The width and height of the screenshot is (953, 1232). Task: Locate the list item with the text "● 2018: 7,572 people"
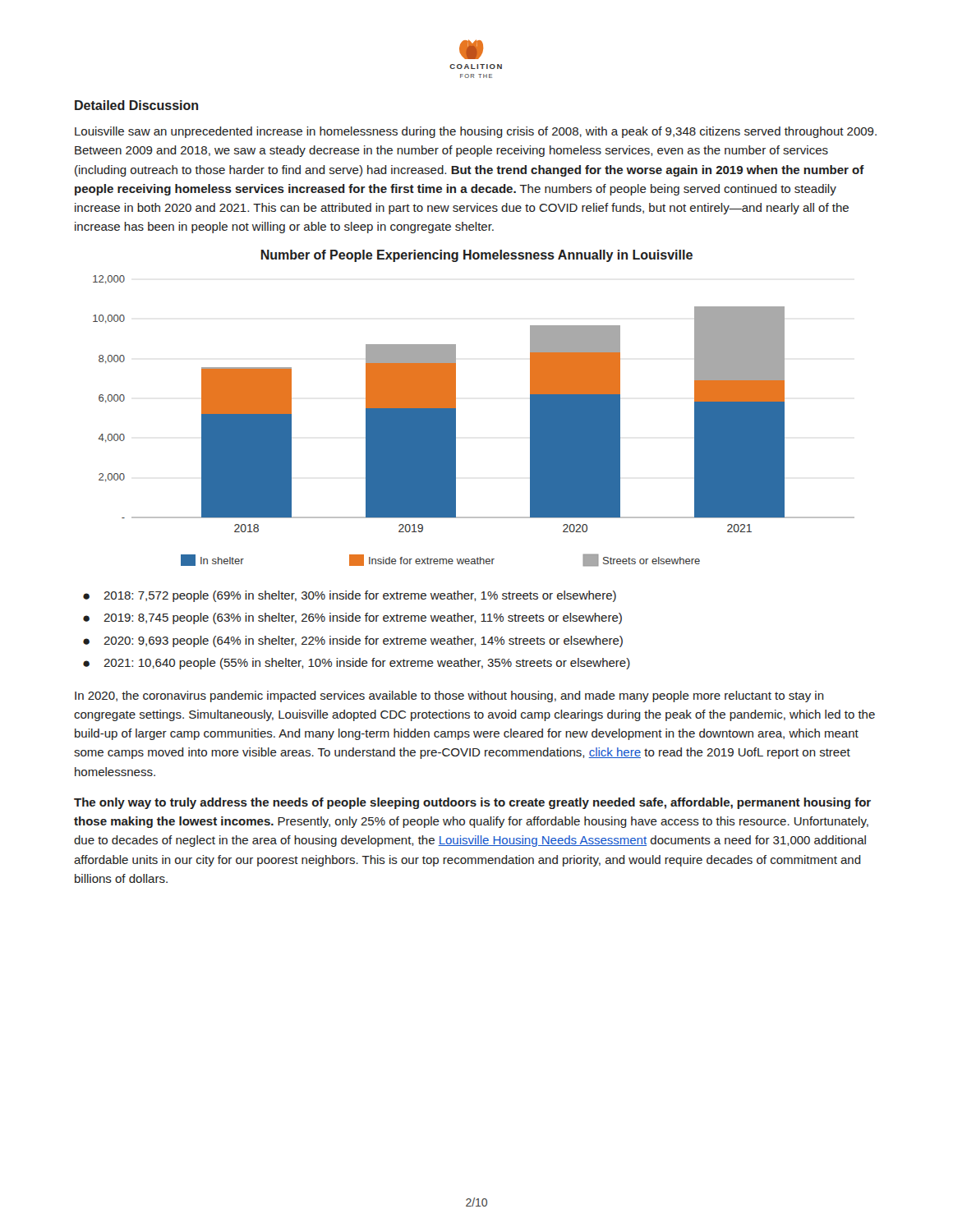point(349,596)
